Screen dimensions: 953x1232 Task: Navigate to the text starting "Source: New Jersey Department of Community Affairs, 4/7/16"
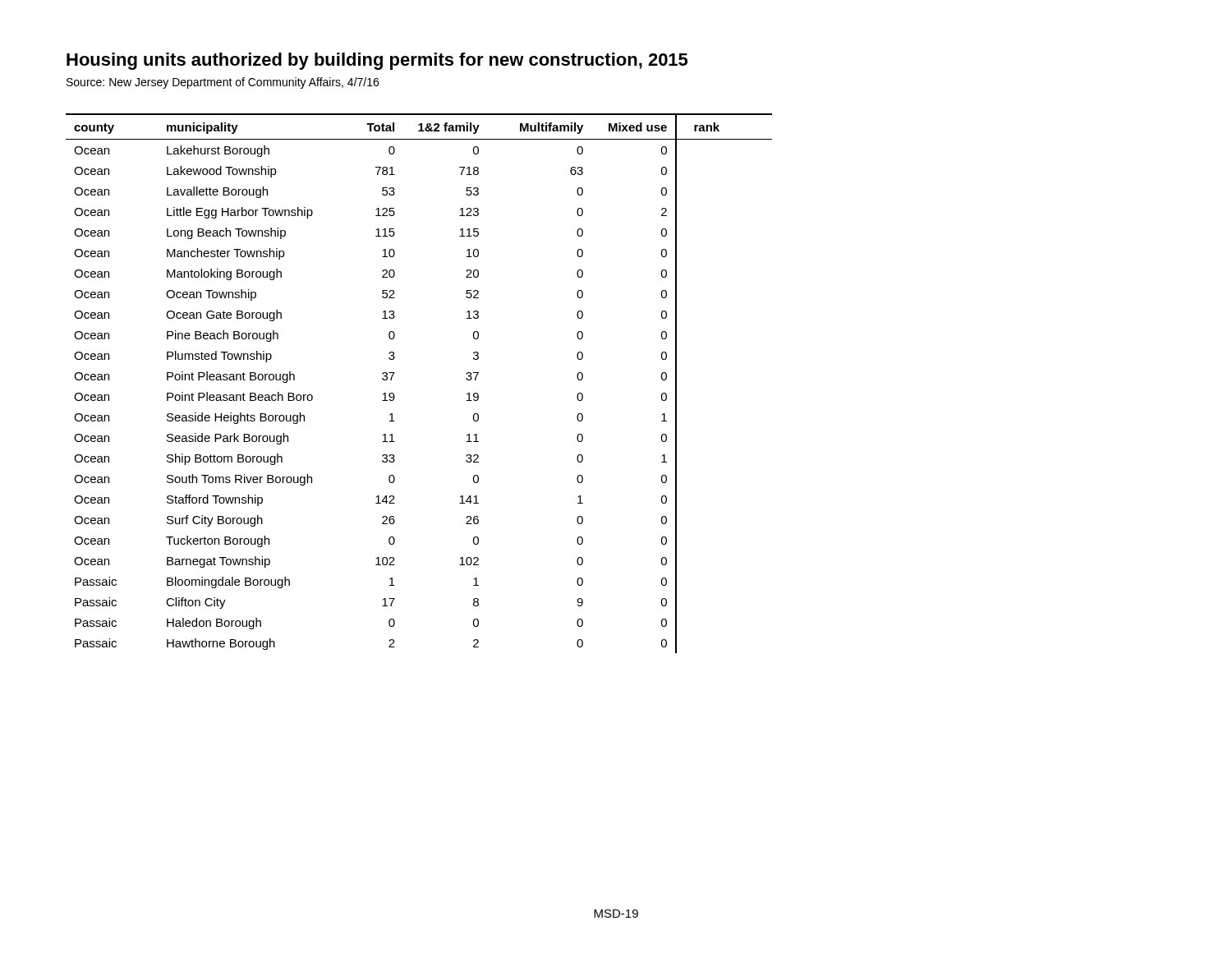coord(222,82)
